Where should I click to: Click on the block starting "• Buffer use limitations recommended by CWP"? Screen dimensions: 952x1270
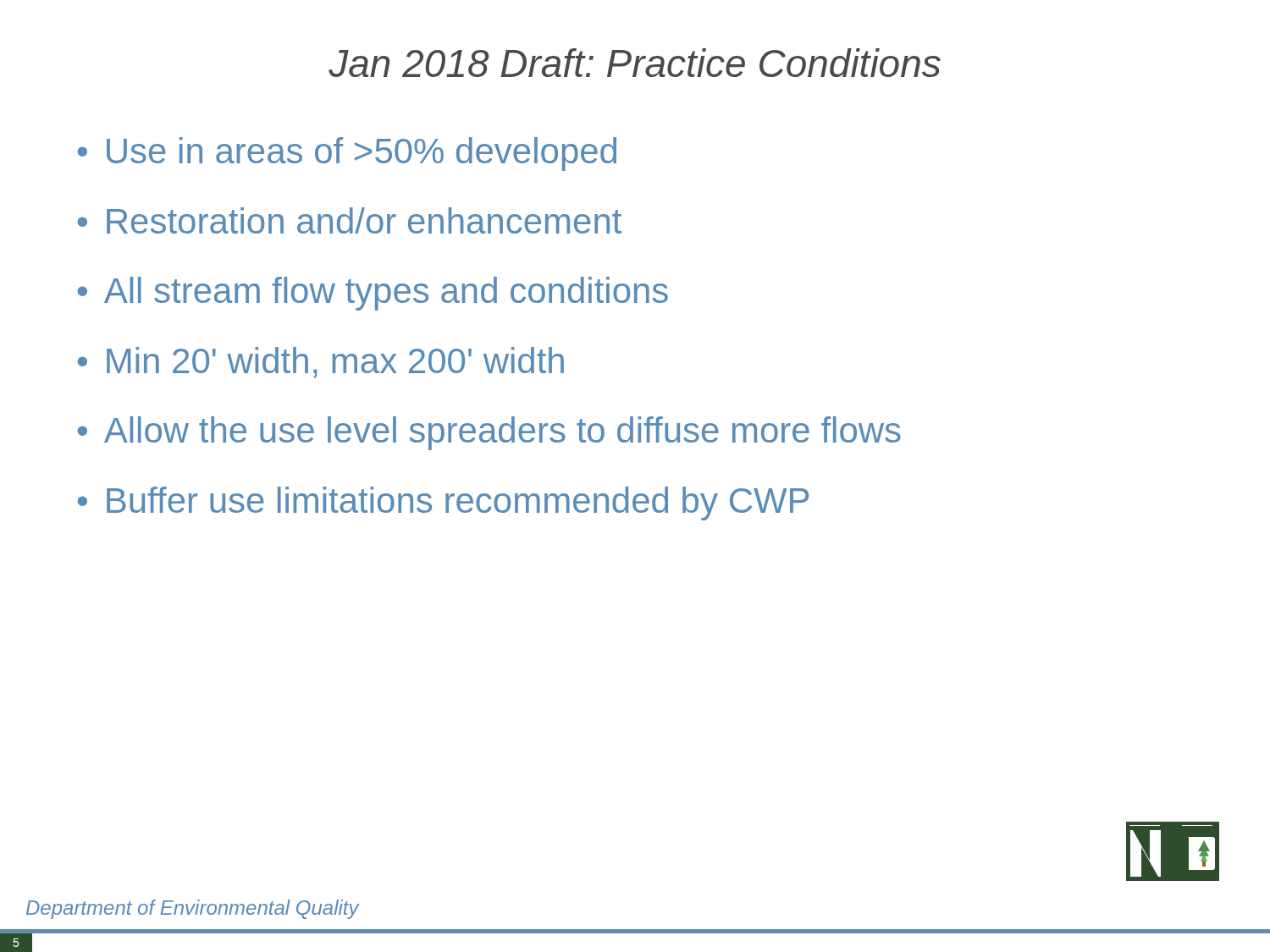443,501
